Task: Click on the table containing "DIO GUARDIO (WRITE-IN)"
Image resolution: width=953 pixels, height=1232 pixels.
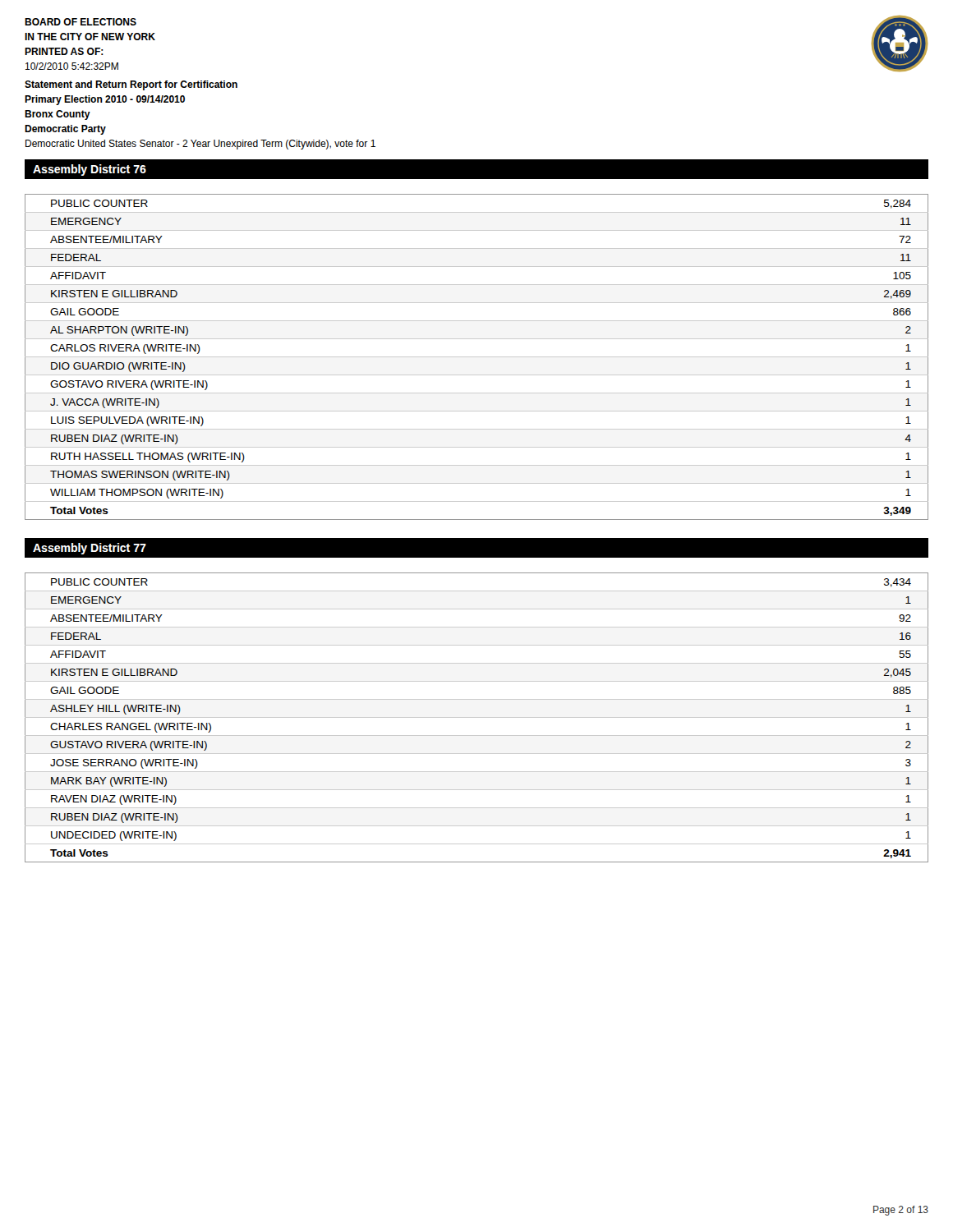Action: 476,357
